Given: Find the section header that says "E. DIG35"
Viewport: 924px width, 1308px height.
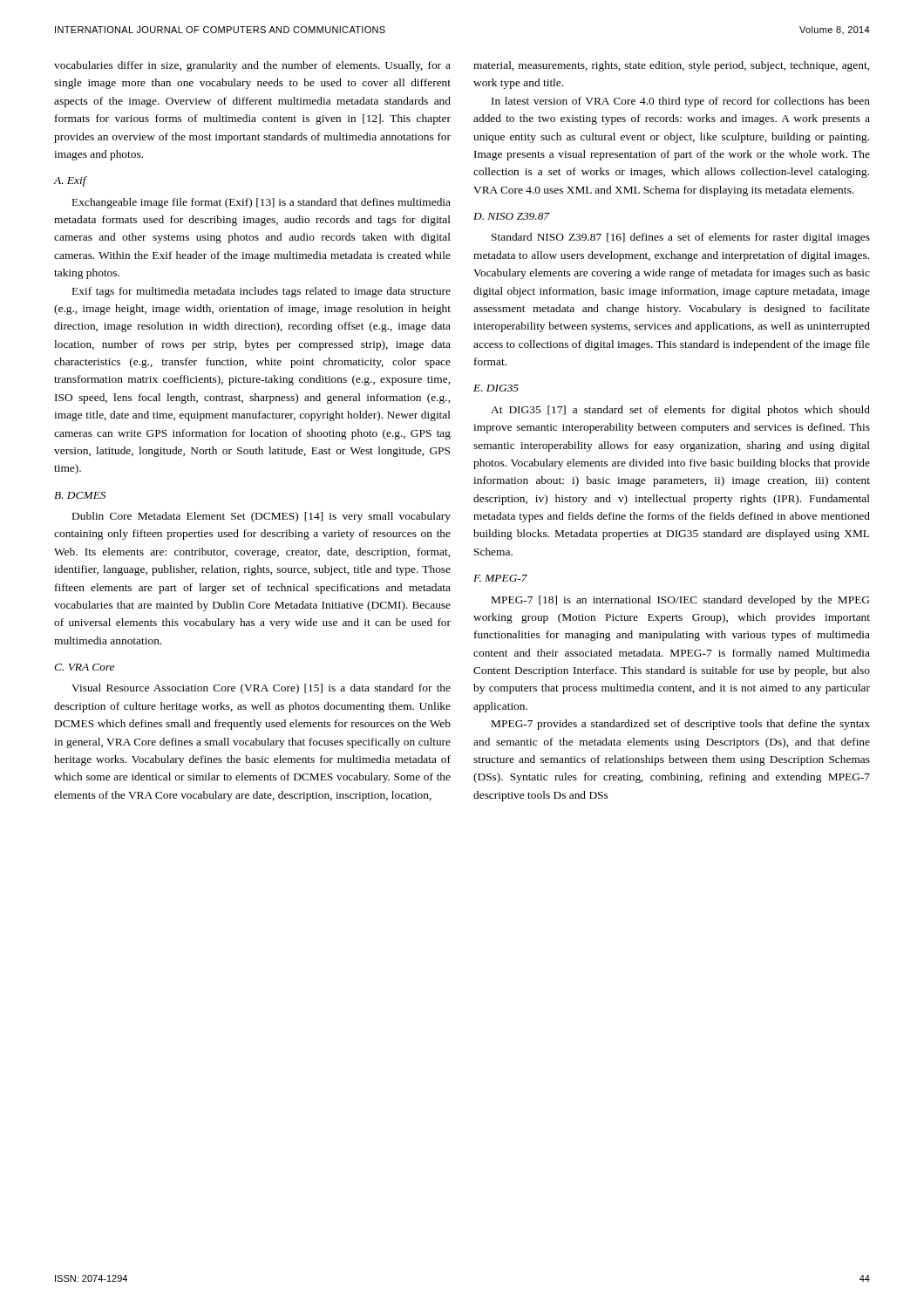Looking at the screenshot, I should pos(496,388).
